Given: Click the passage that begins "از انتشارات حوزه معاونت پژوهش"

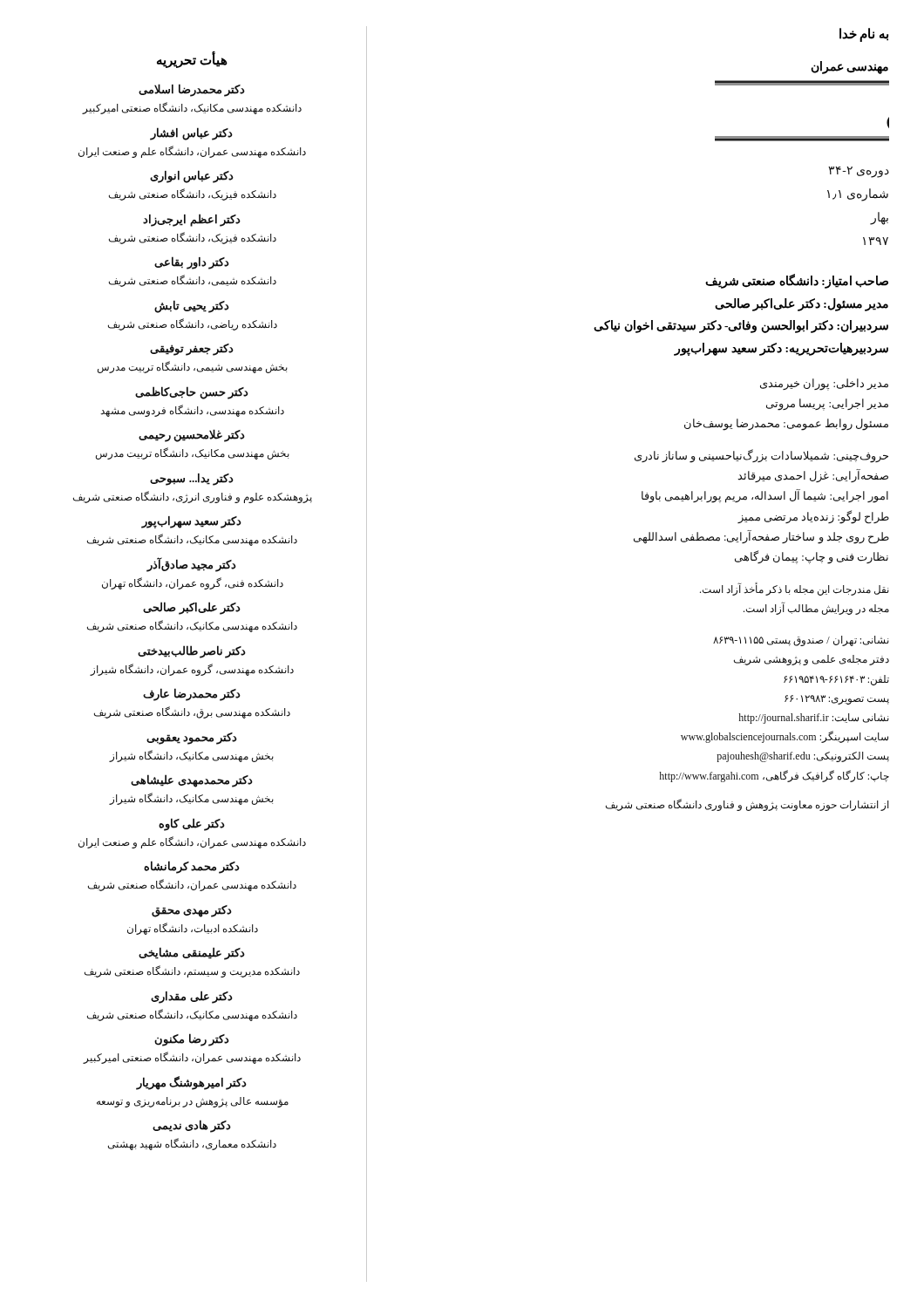Looking at the screenshot, I should (747, 805).
